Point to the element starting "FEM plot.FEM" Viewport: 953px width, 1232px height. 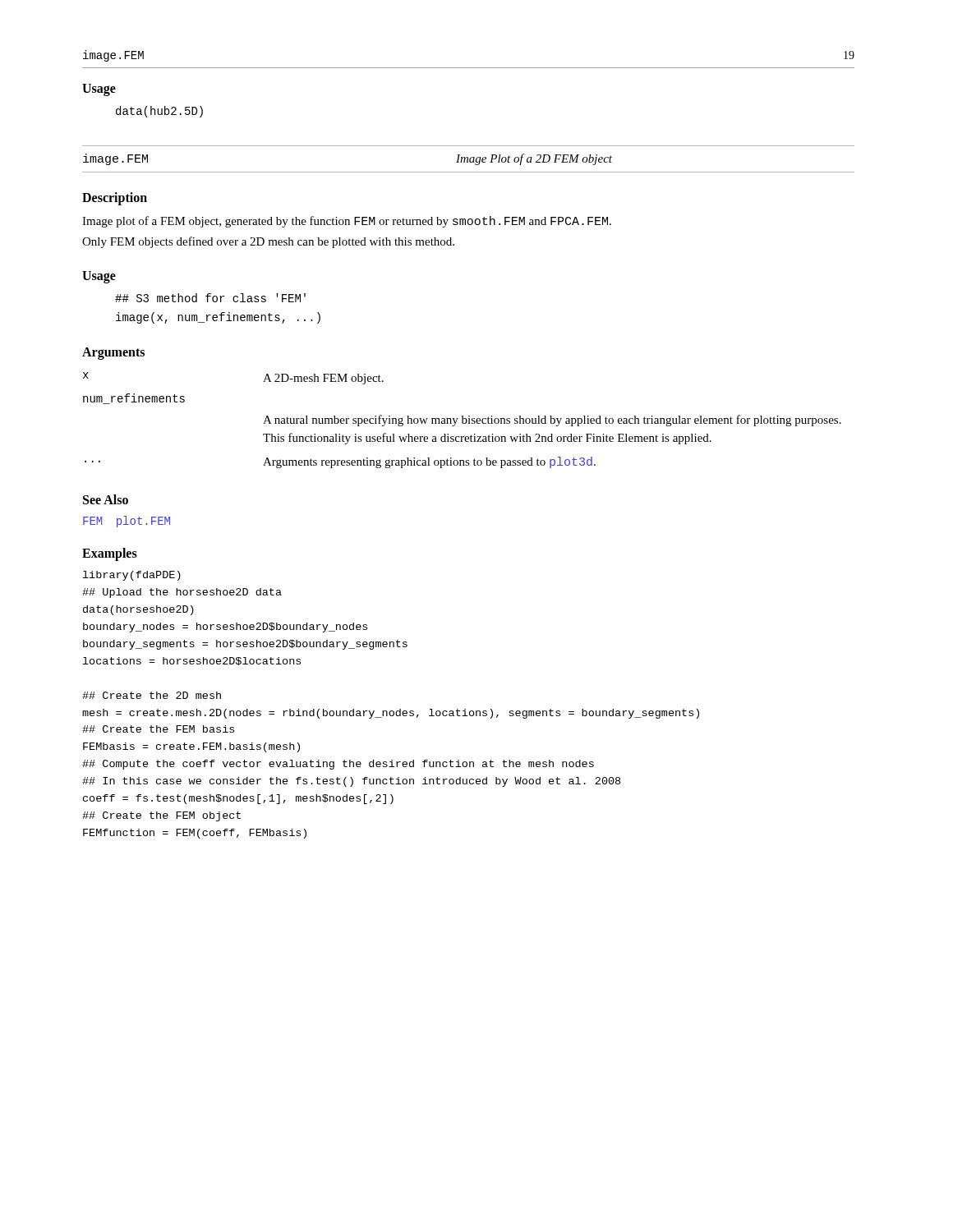(127, 521)
